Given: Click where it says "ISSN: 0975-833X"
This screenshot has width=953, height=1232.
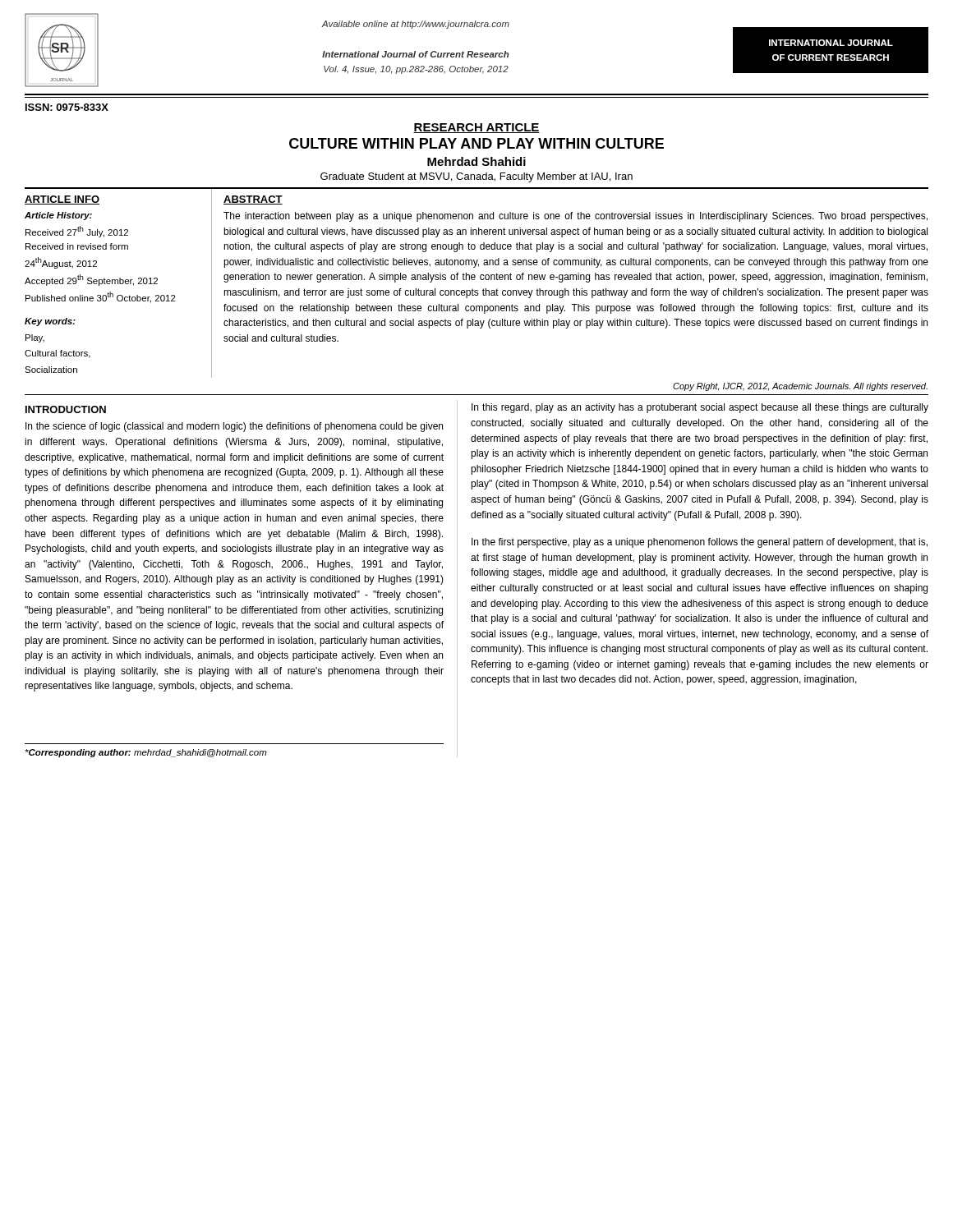Looking at the screenshot, I should point(67,107).
